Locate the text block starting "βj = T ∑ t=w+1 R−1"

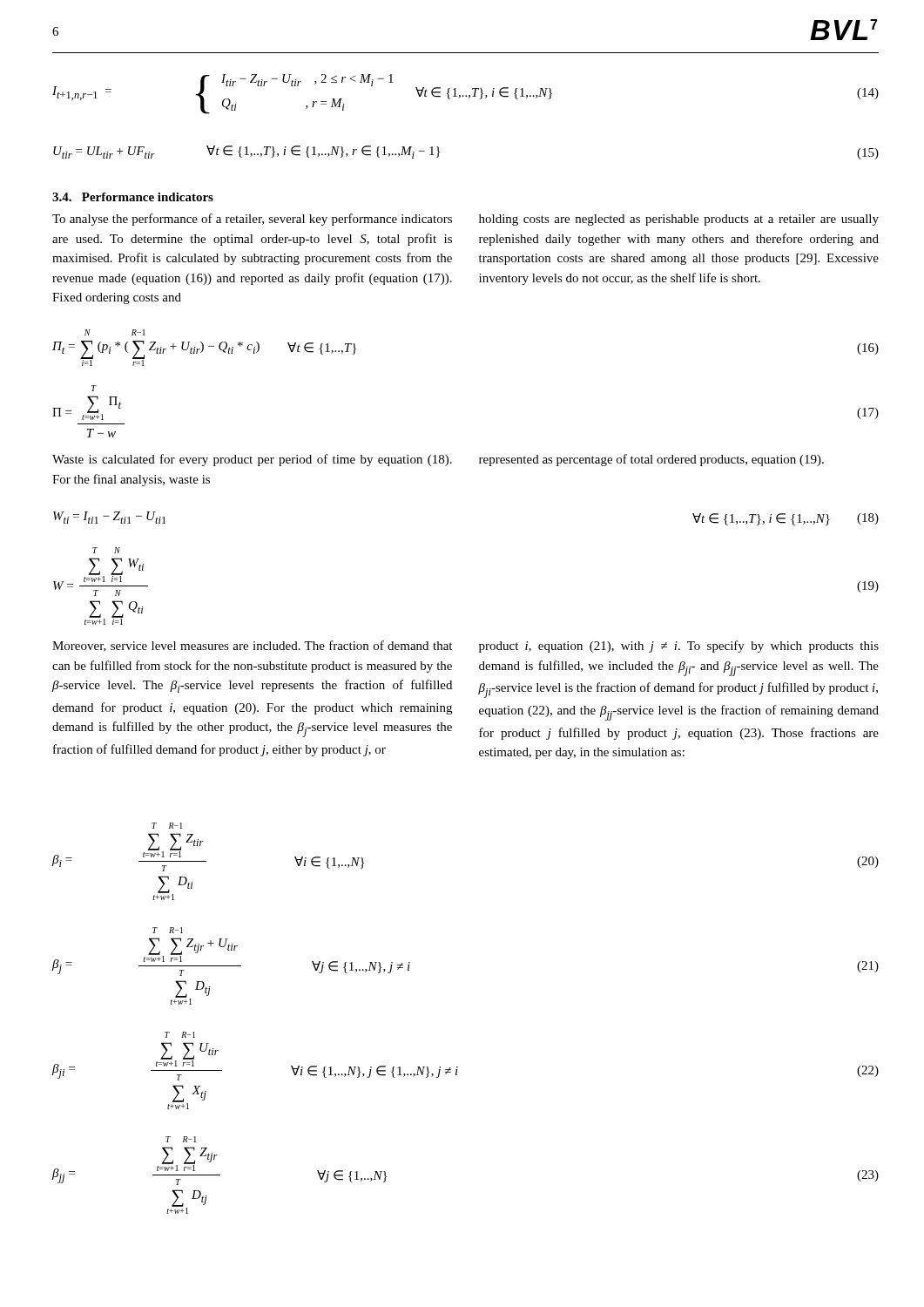click(x=168, y=930)
